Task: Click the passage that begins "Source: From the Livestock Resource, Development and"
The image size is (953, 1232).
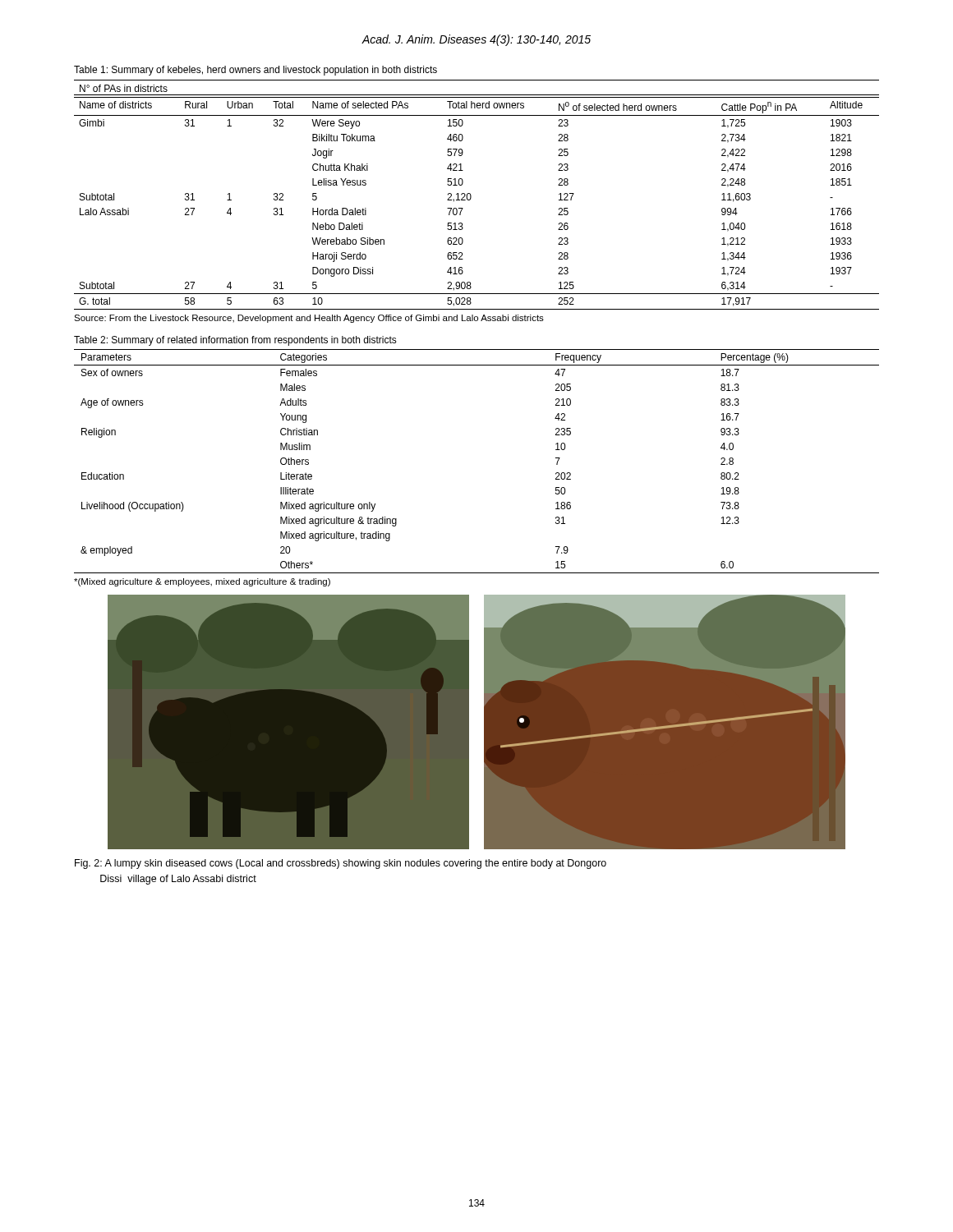Action: 309,318
